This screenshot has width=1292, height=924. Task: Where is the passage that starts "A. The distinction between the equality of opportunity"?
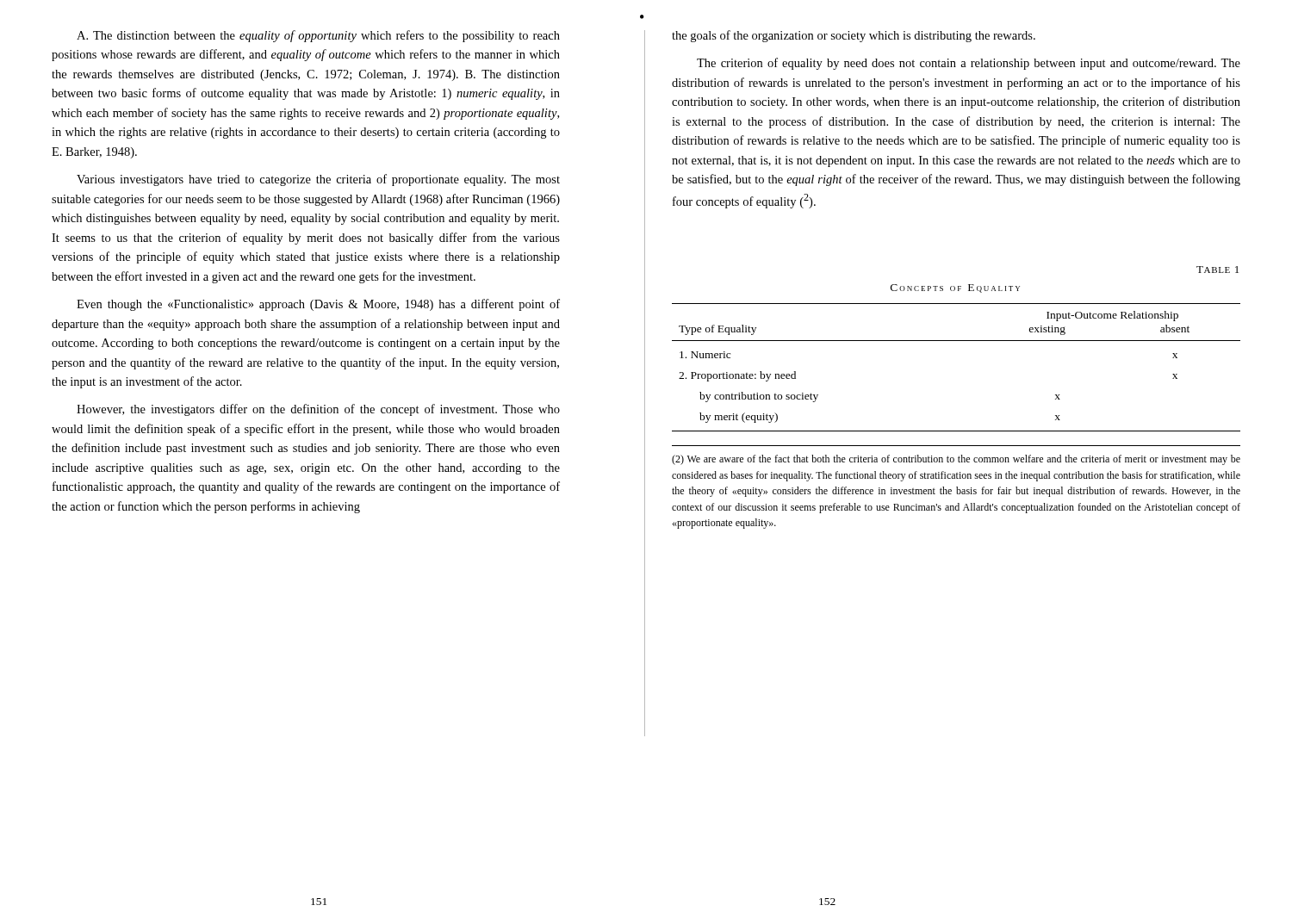(306, 94)
